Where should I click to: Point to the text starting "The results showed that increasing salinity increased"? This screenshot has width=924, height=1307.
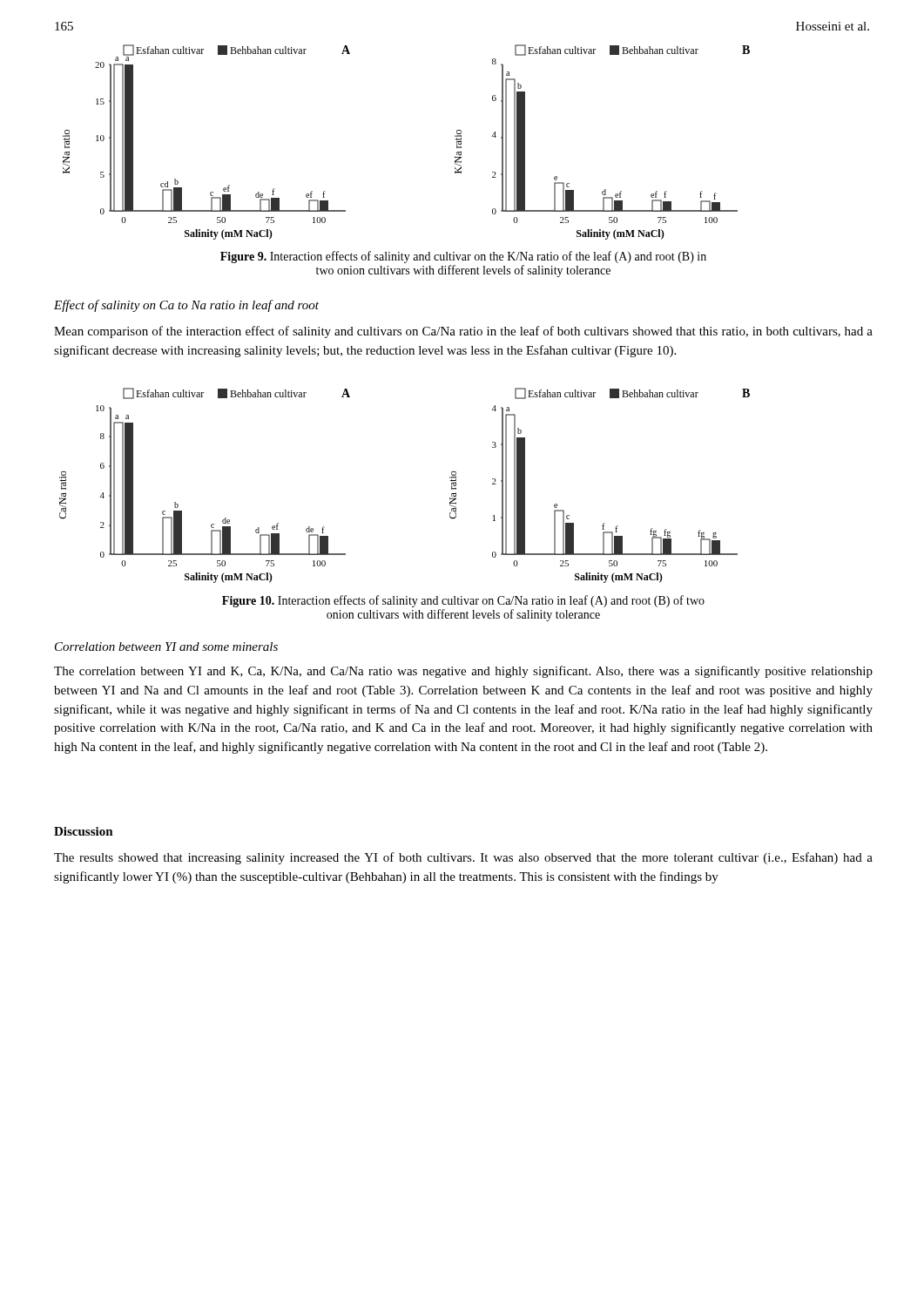tap(463, 867)
